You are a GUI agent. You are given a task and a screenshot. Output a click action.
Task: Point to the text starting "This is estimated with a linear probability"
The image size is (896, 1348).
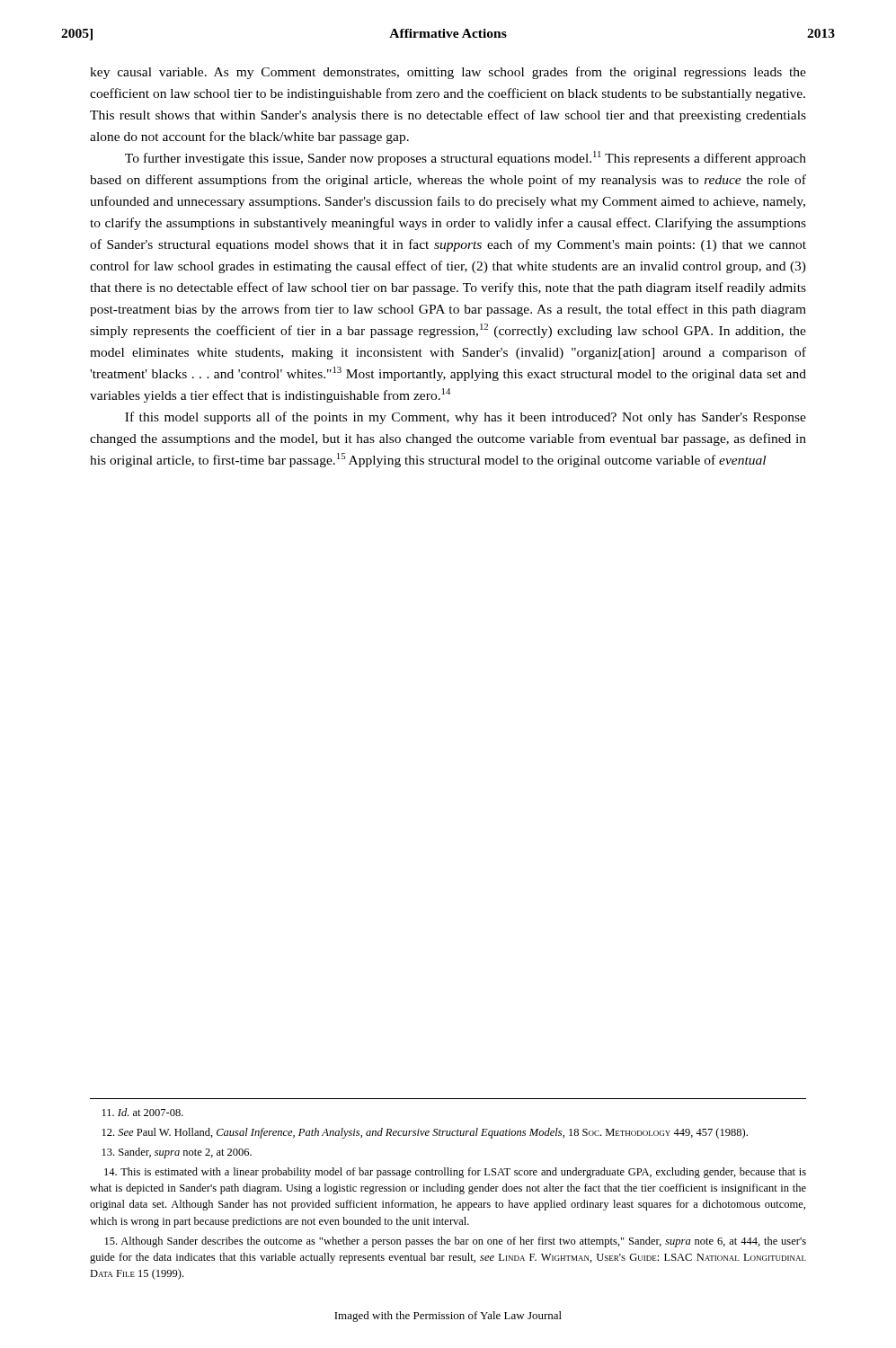pyautogui.click(x=448, y=1196)
